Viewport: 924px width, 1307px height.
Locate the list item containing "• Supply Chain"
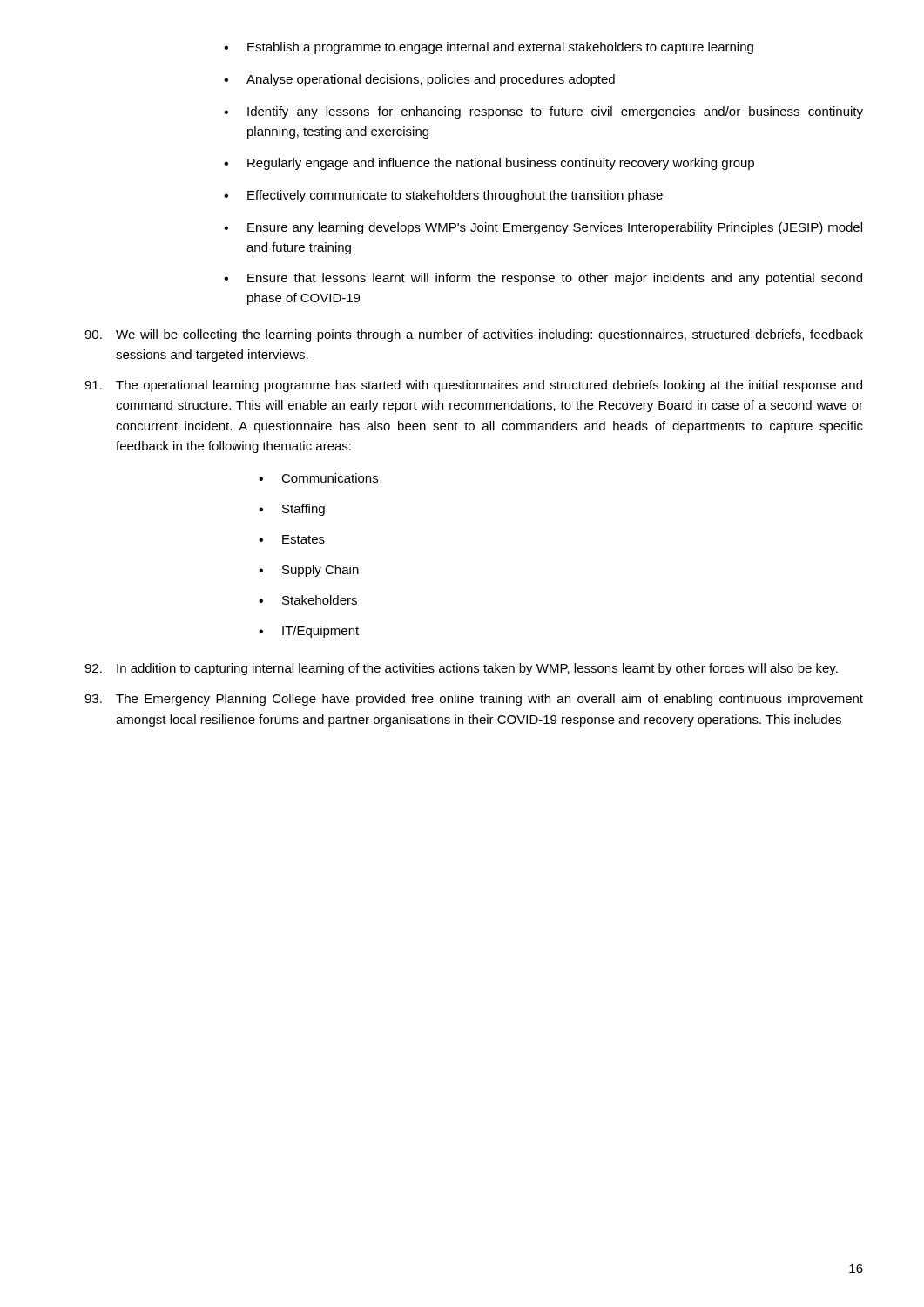(309, 571)
